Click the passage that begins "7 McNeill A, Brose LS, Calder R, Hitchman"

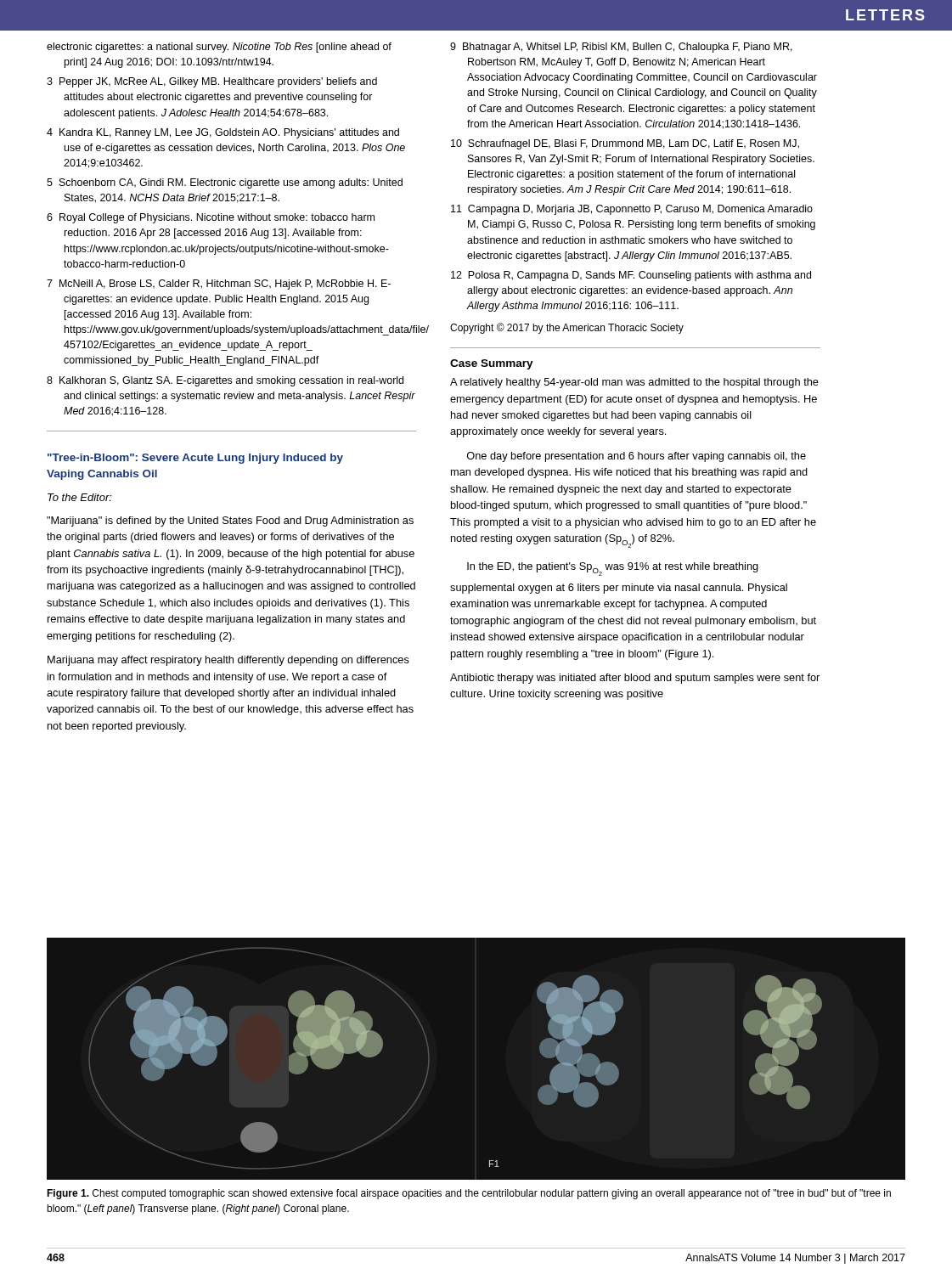(x=231, y=322)
